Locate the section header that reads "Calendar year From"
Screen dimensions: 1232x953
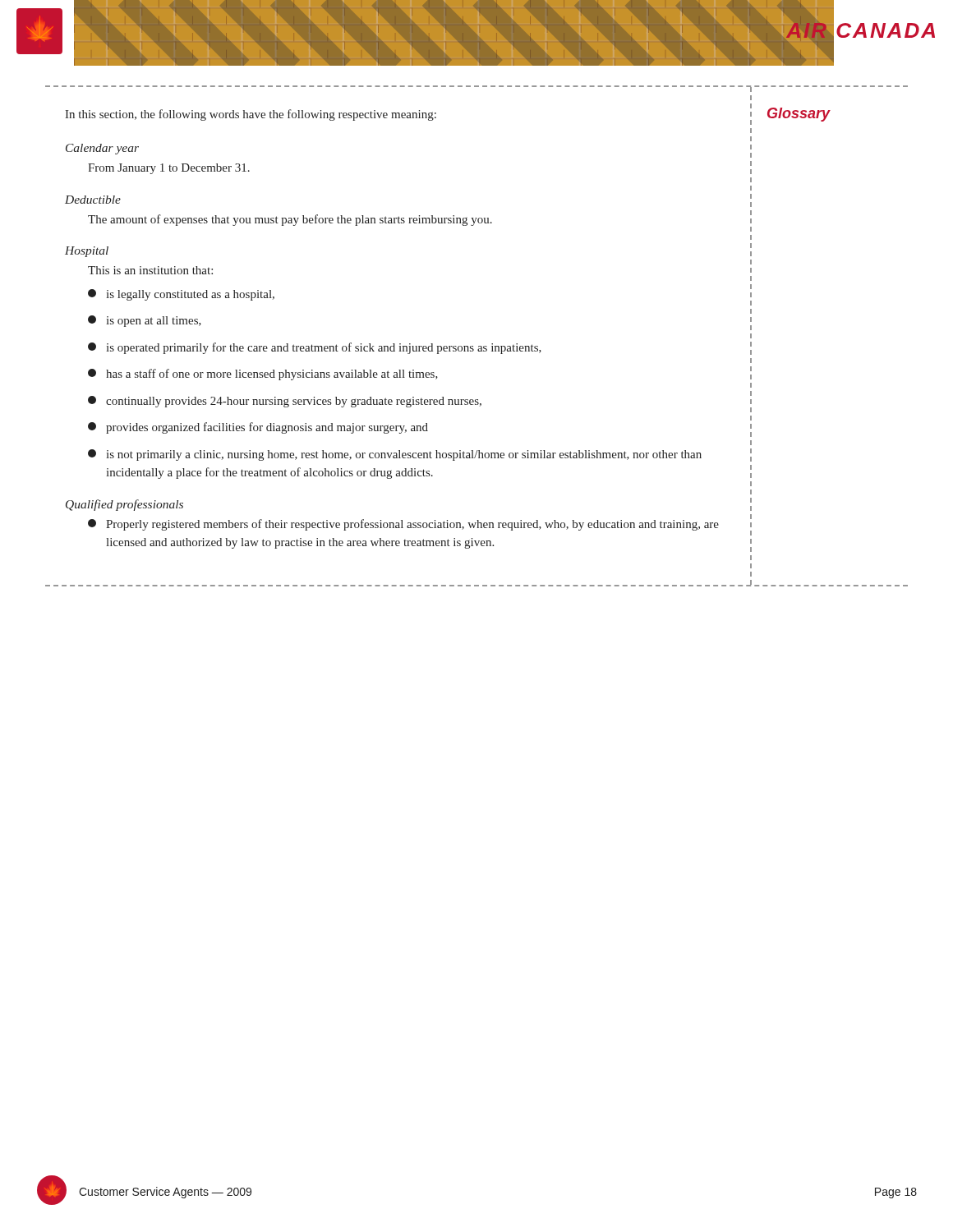point(102,149)
